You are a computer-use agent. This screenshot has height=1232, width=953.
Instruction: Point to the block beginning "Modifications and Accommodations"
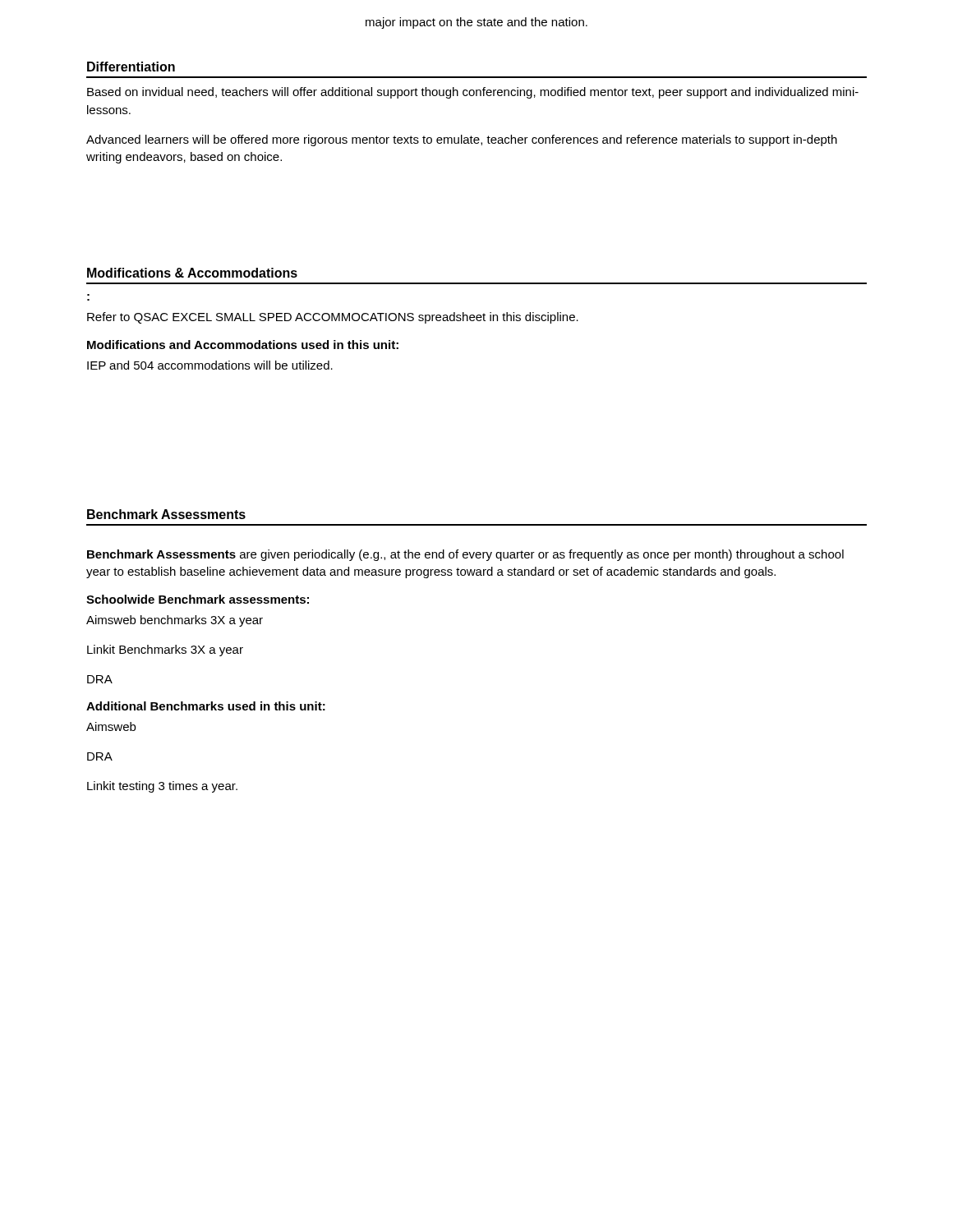(x=243, y=344)
